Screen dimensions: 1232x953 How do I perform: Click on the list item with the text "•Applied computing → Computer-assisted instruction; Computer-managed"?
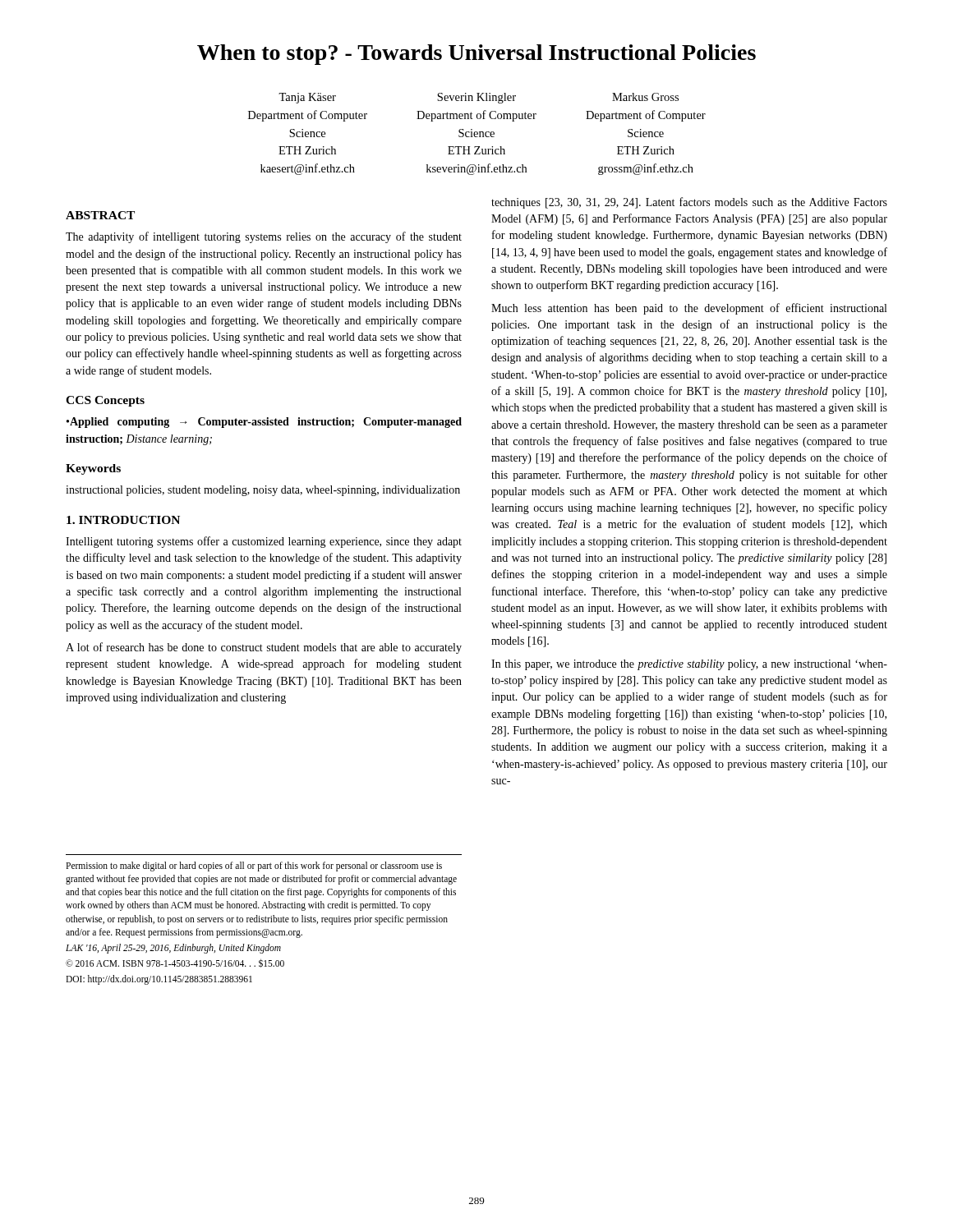pyautogui.click(x=264, y=431)
